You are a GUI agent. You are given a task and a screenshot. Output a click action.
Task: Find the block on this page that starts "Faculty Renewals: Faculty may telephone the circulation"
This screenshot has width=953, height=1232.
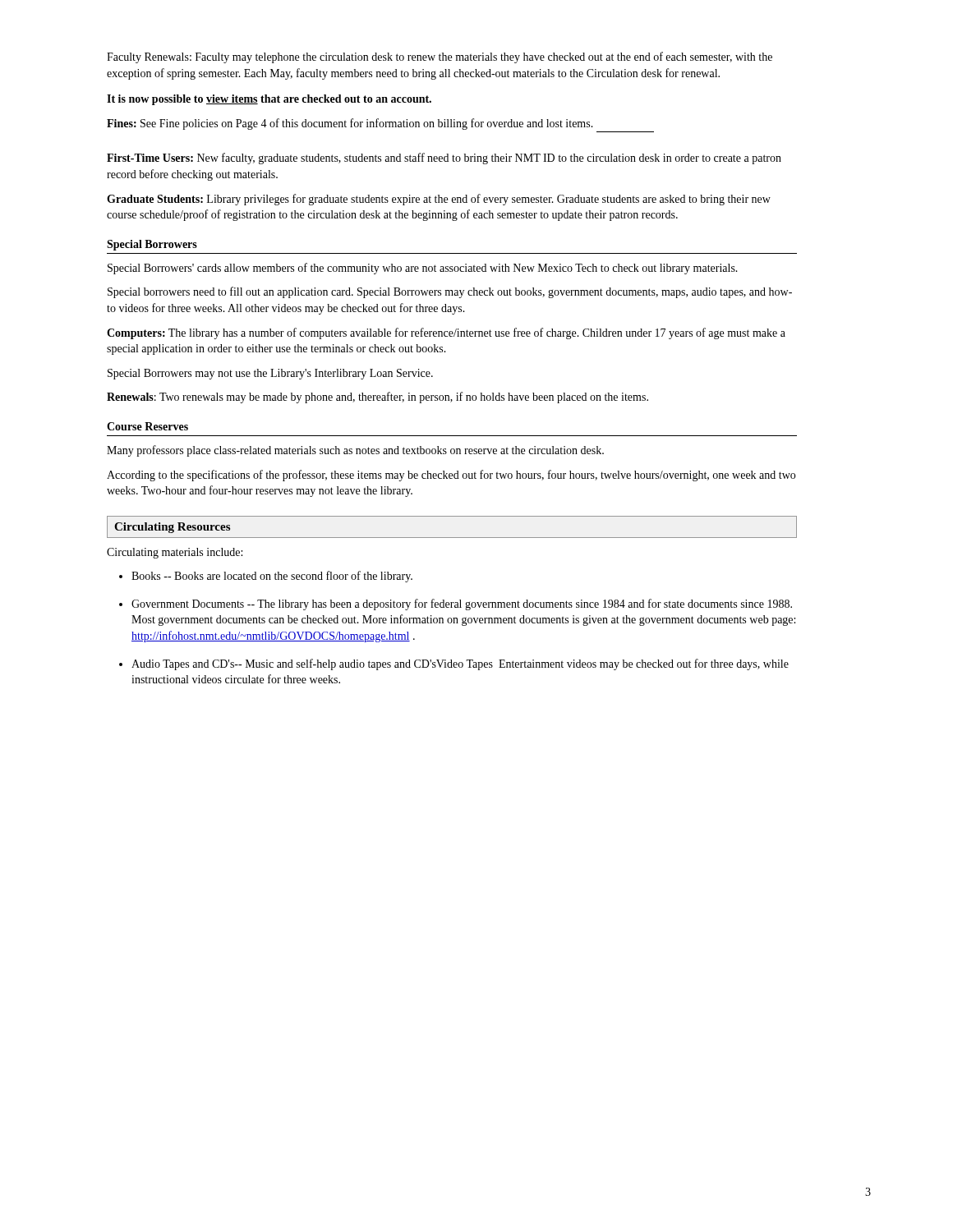452,65
